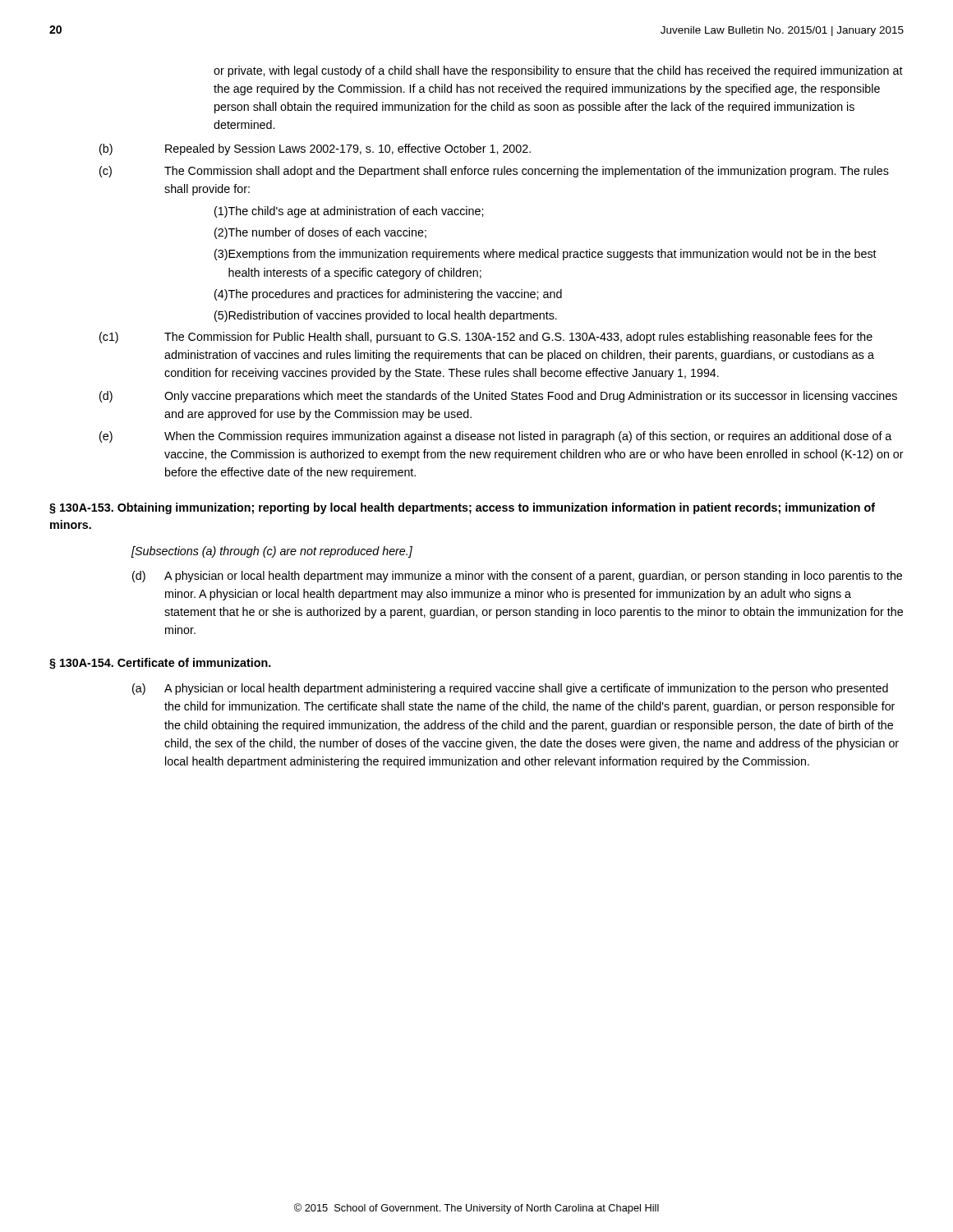Find the block on this page that starts "or private, with legal"
Image resolution: width=953 pixels, height=1232 pixels.
tap(558, 98)
